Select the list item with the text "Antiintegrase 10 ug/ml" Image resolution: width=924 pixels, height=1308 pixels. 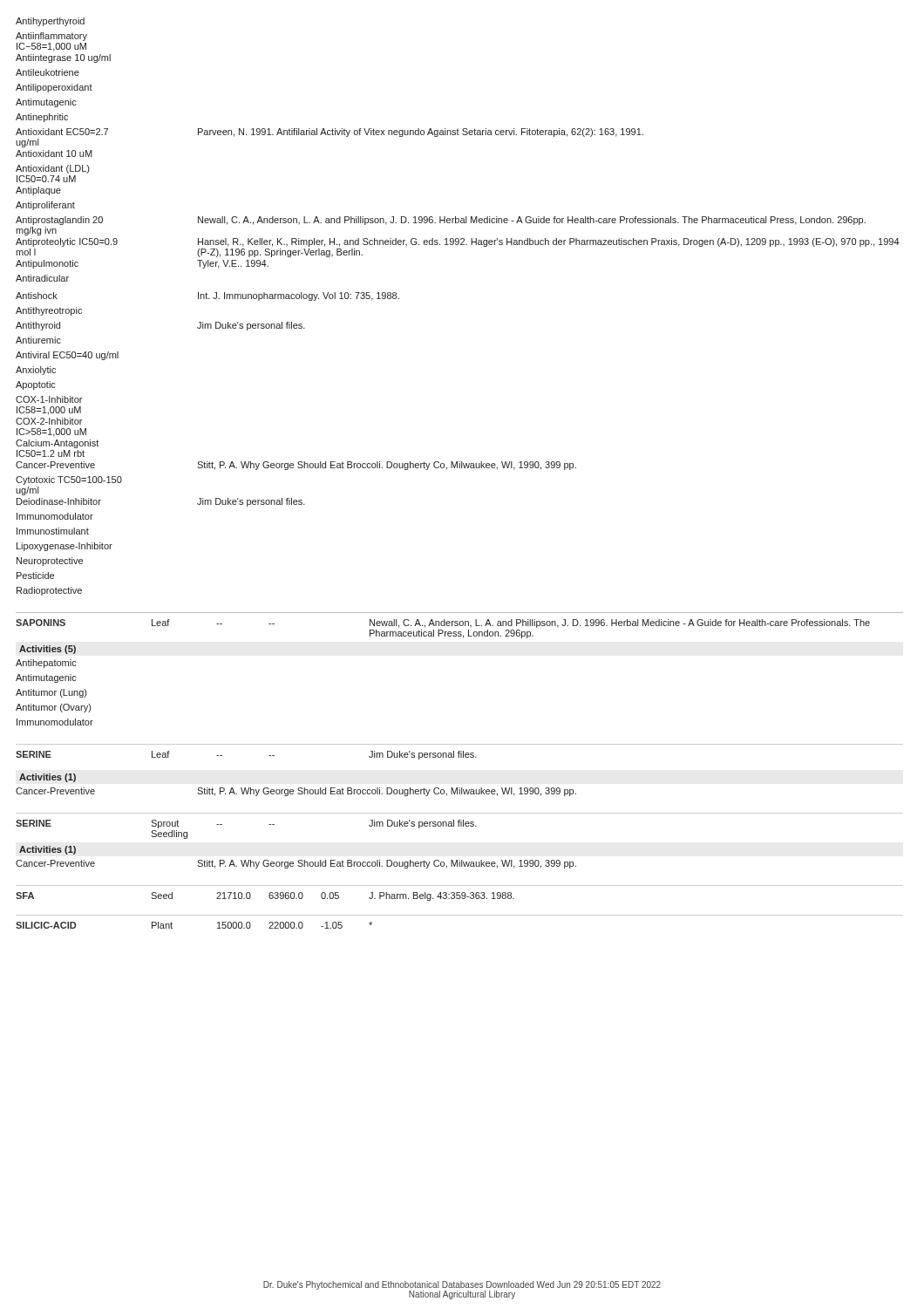coord(63,58)
